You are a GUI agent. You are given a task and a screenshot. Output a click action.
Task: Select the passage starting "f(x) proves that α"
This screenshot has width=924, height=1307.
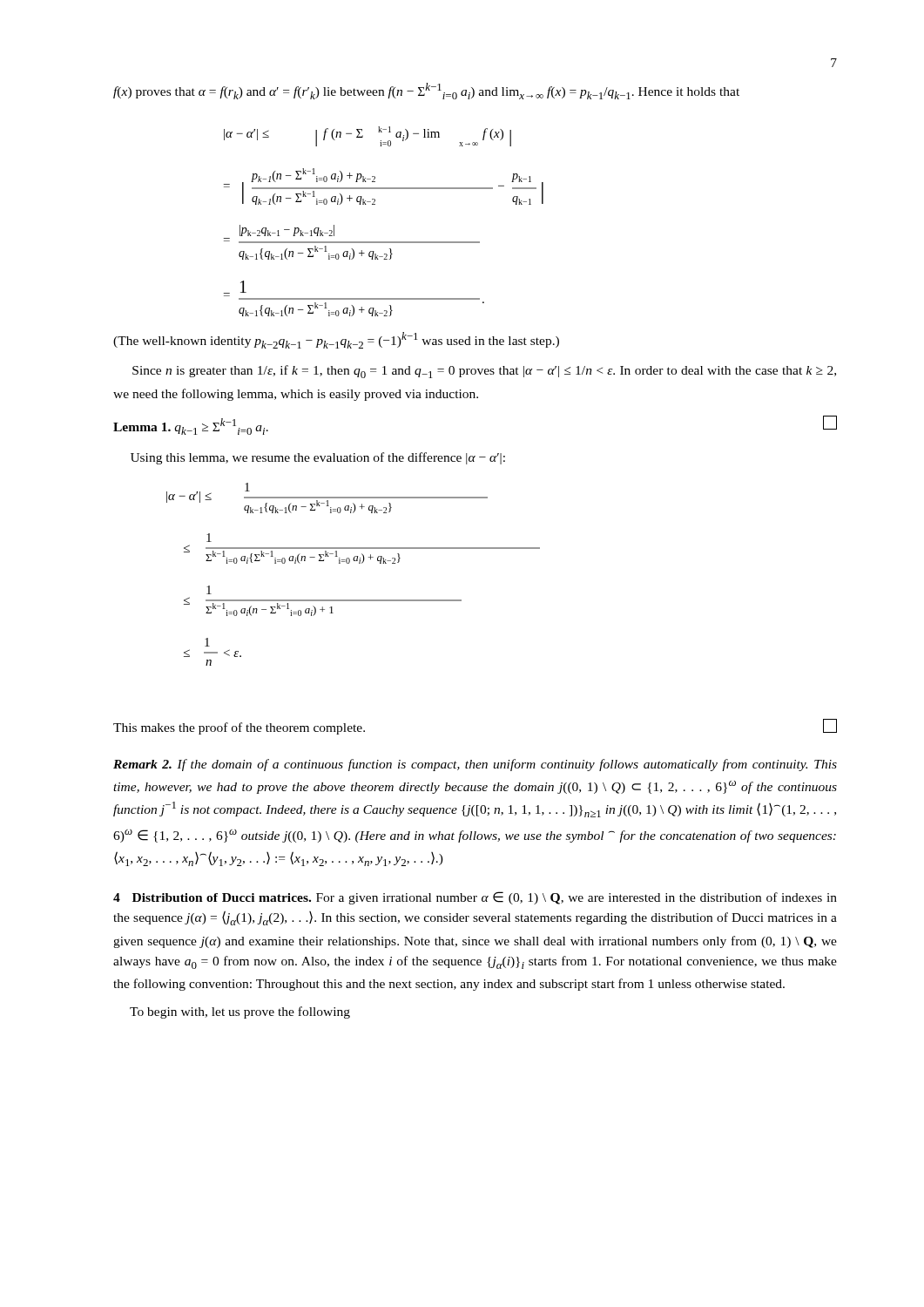(x=426, y=91)
